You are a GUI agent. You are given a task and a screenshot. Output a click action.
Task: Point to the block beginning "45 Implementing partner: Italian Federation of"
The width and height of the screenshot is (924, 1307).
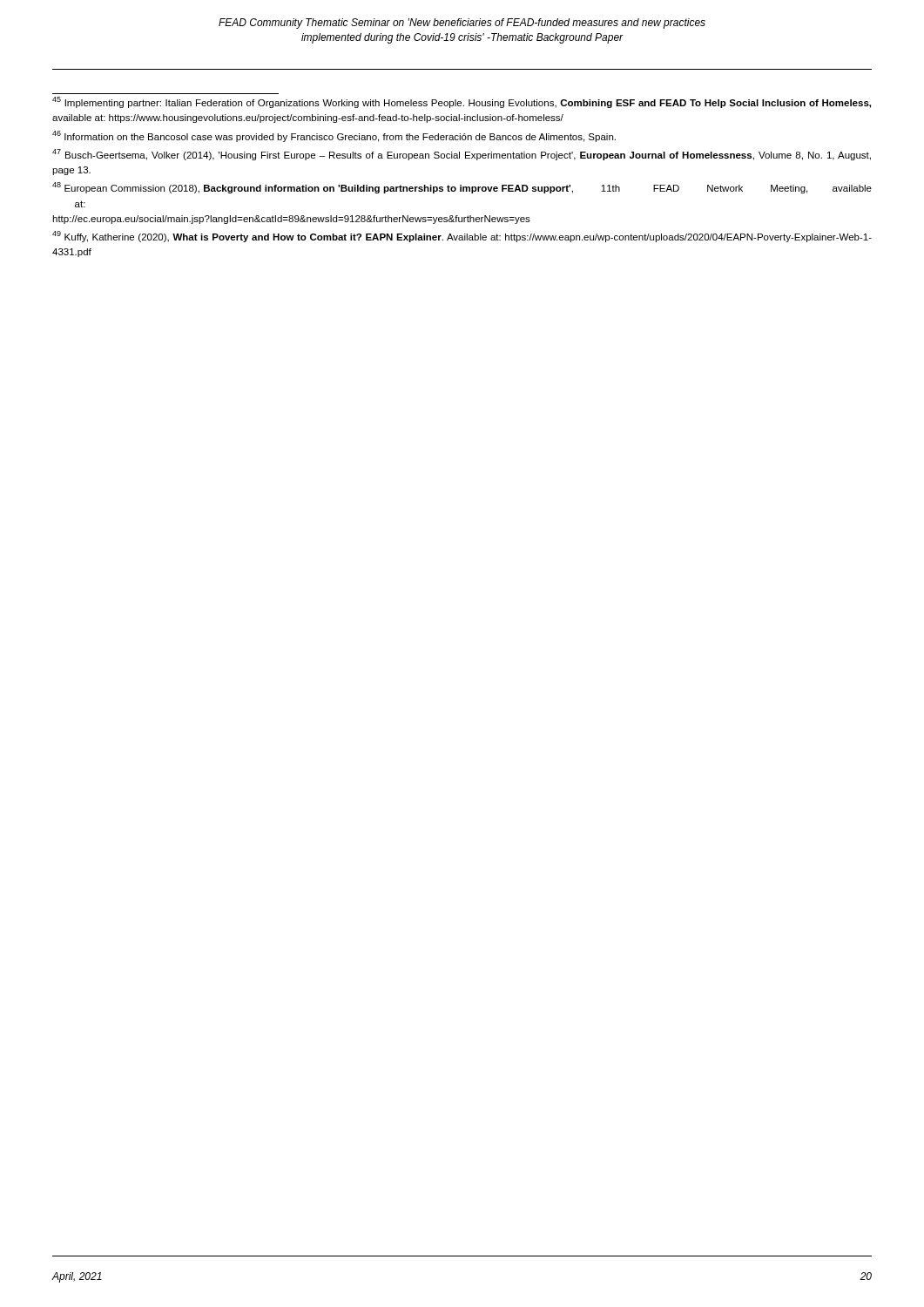[x=462, y=109]
